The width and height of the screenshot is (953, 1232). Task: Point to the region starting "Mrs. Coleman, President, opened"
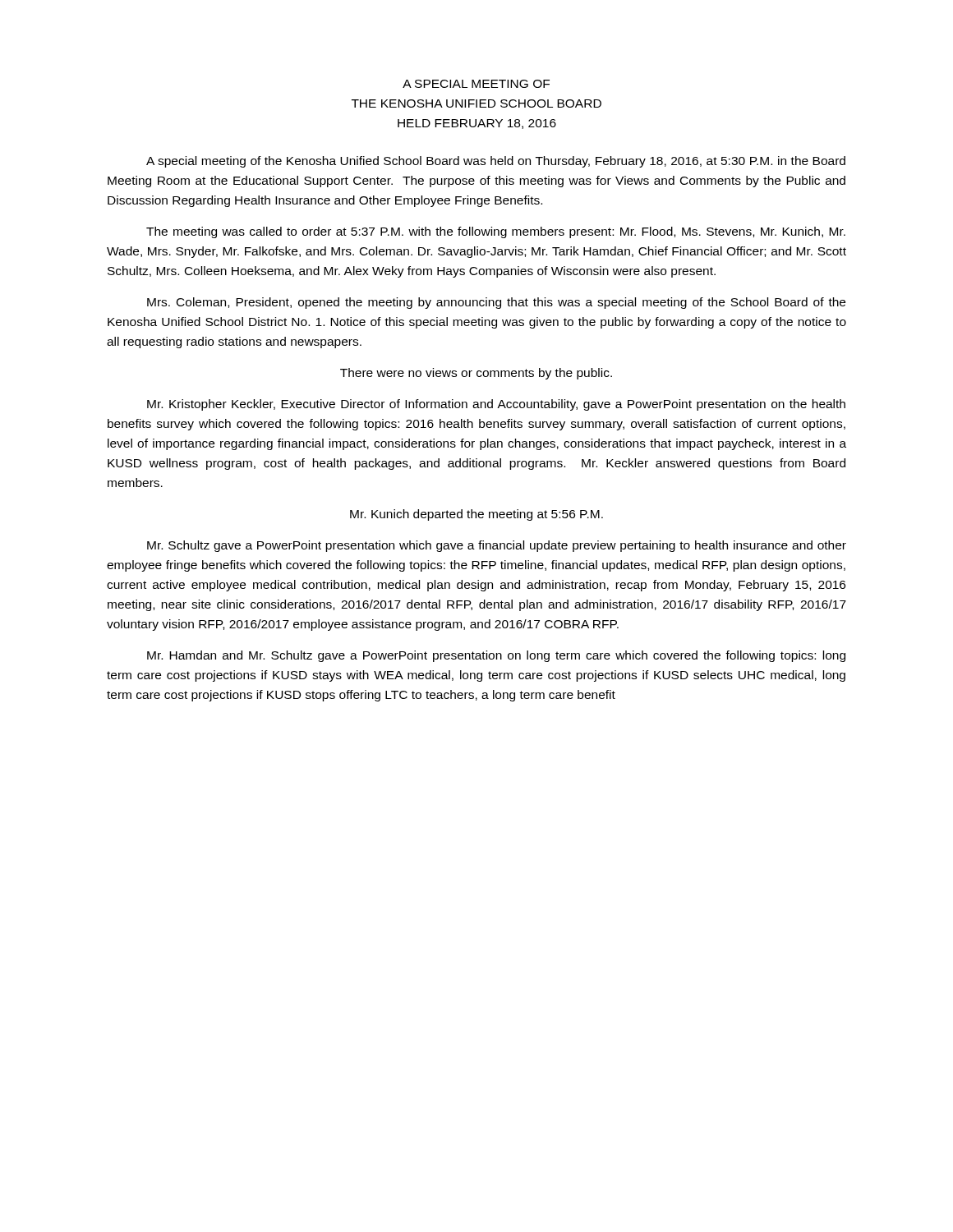(x=476, y=322)
